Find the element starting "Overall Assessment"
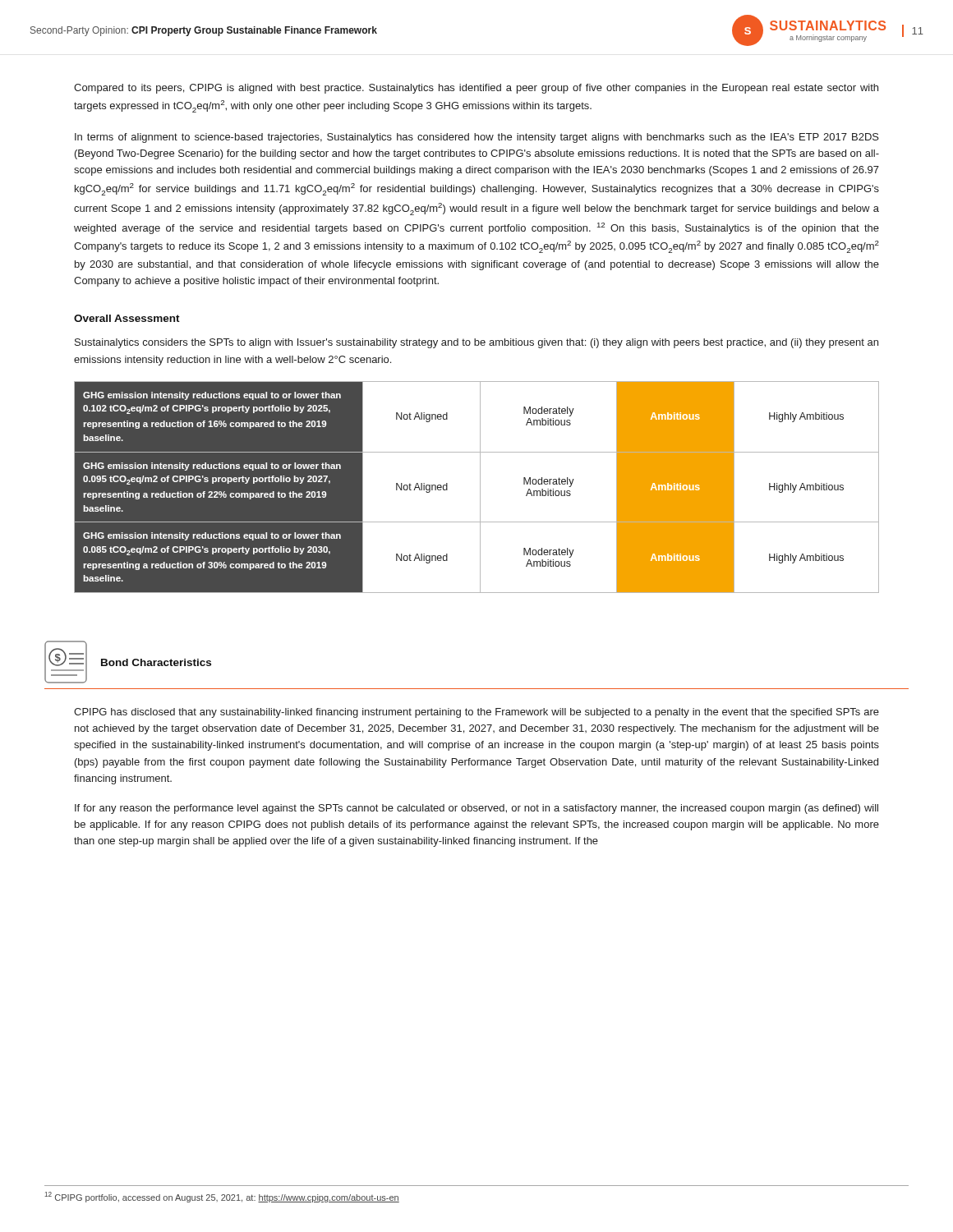The height and width of the screenshot is (1232, 953). (127, 319)
